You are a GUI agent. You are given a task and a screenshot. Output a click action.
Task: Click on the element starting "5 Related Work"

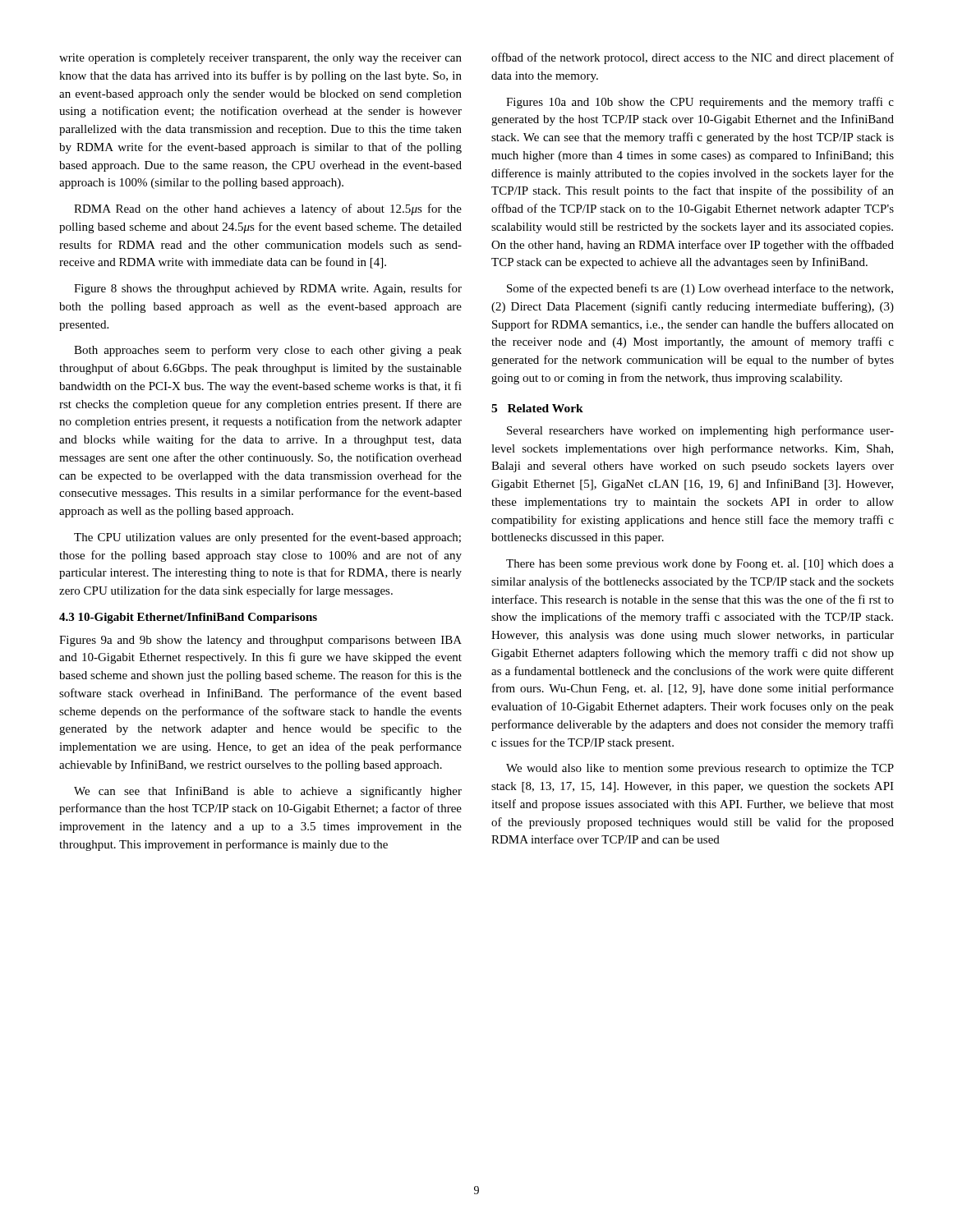click(537, 408)
